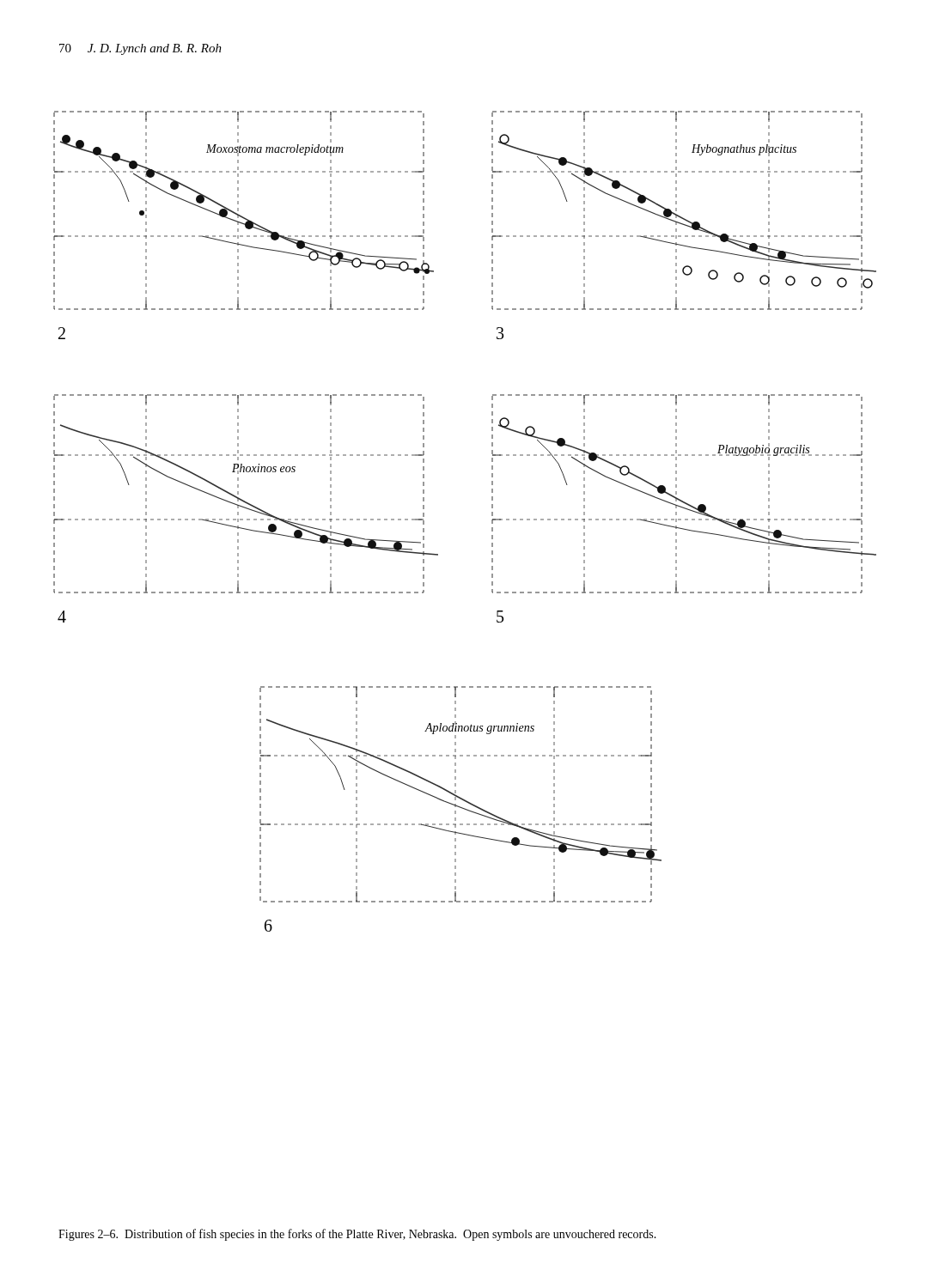Select a caption
This screenshot has width=945, height=1288.
[x=357, y=1234]
